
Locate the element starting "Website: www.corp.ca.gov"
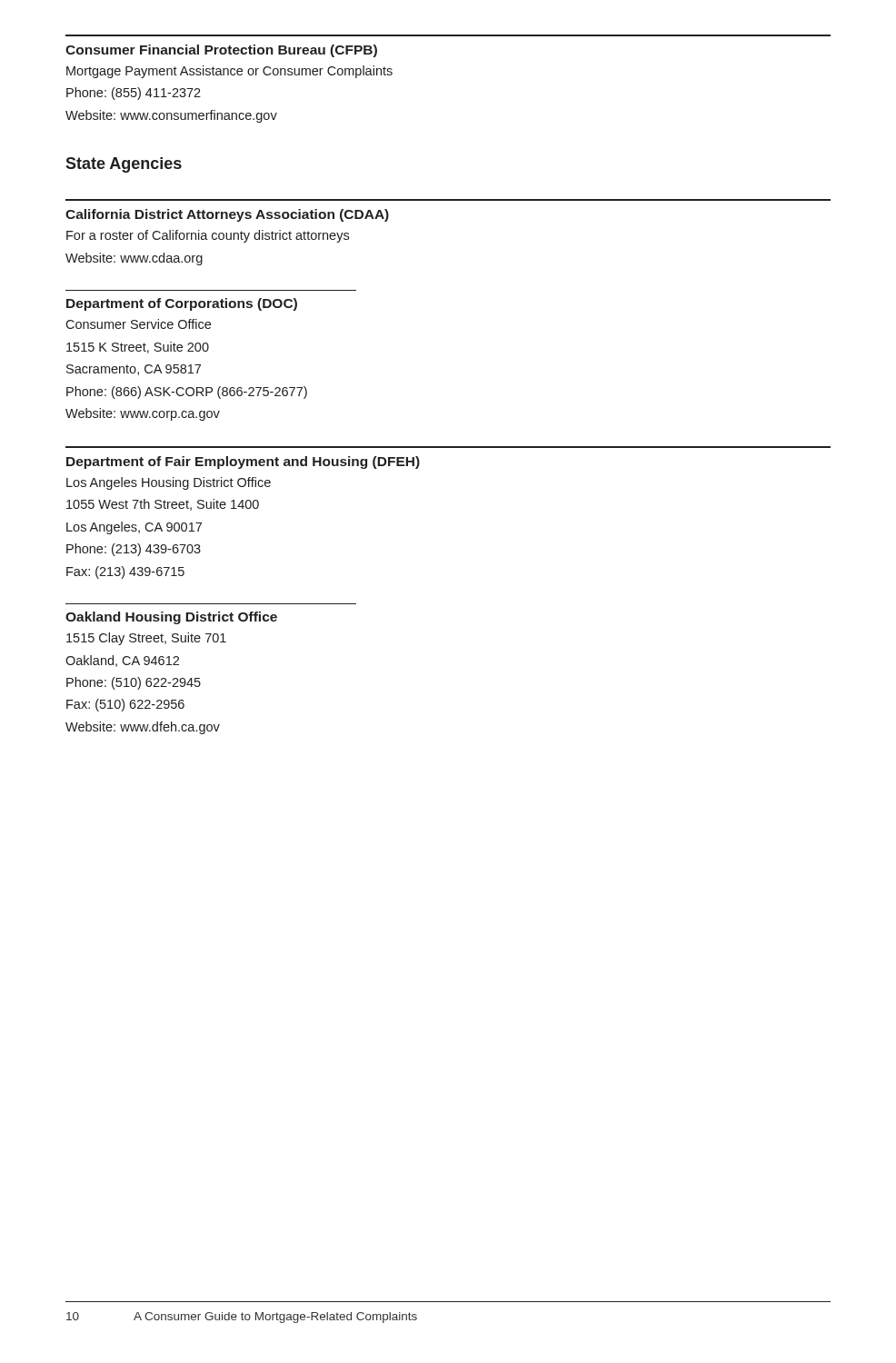(143, 414)
